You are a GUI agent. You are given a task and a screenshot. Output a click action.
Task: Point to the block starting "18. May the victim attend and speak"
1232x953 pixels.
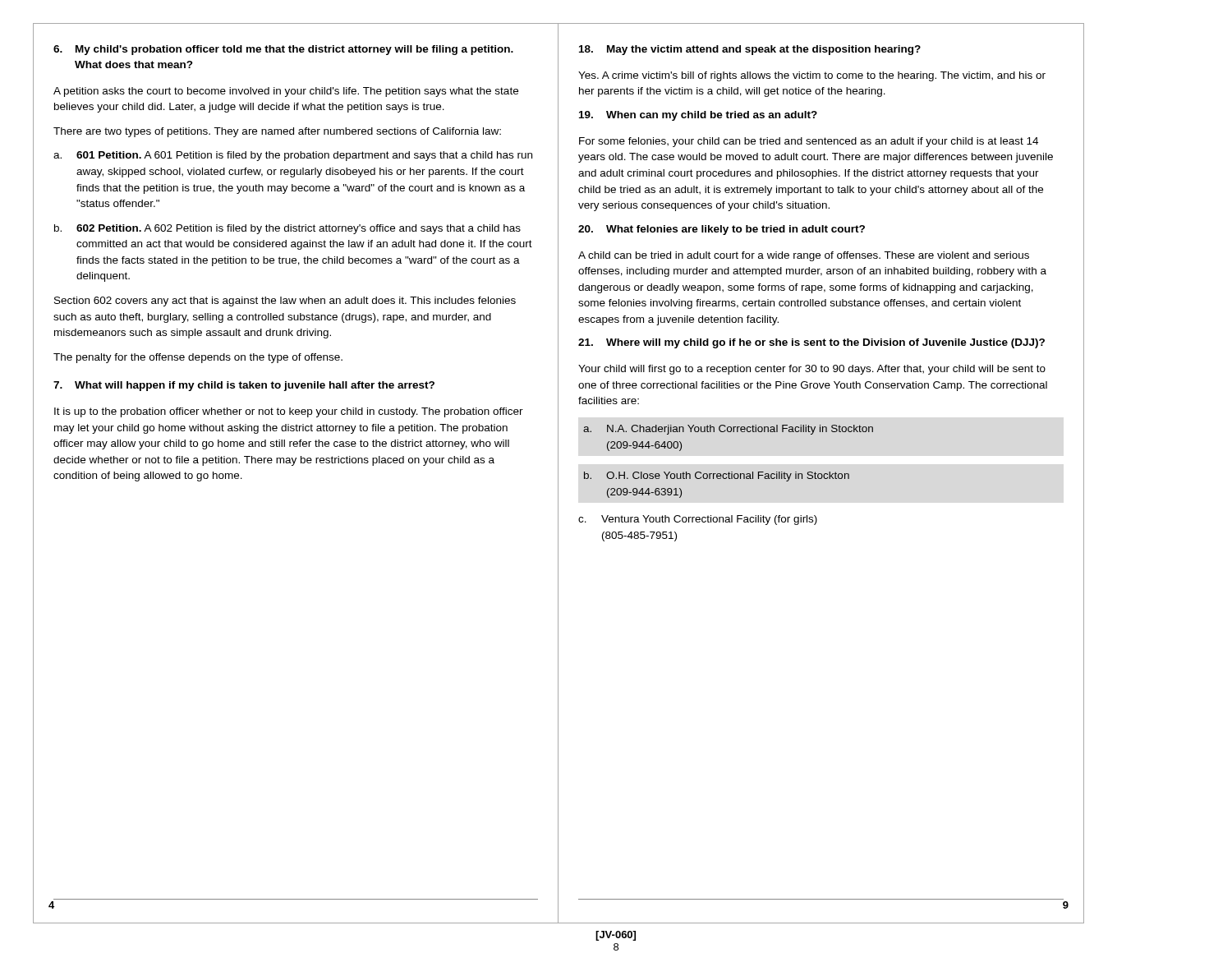tap(750, 50)
